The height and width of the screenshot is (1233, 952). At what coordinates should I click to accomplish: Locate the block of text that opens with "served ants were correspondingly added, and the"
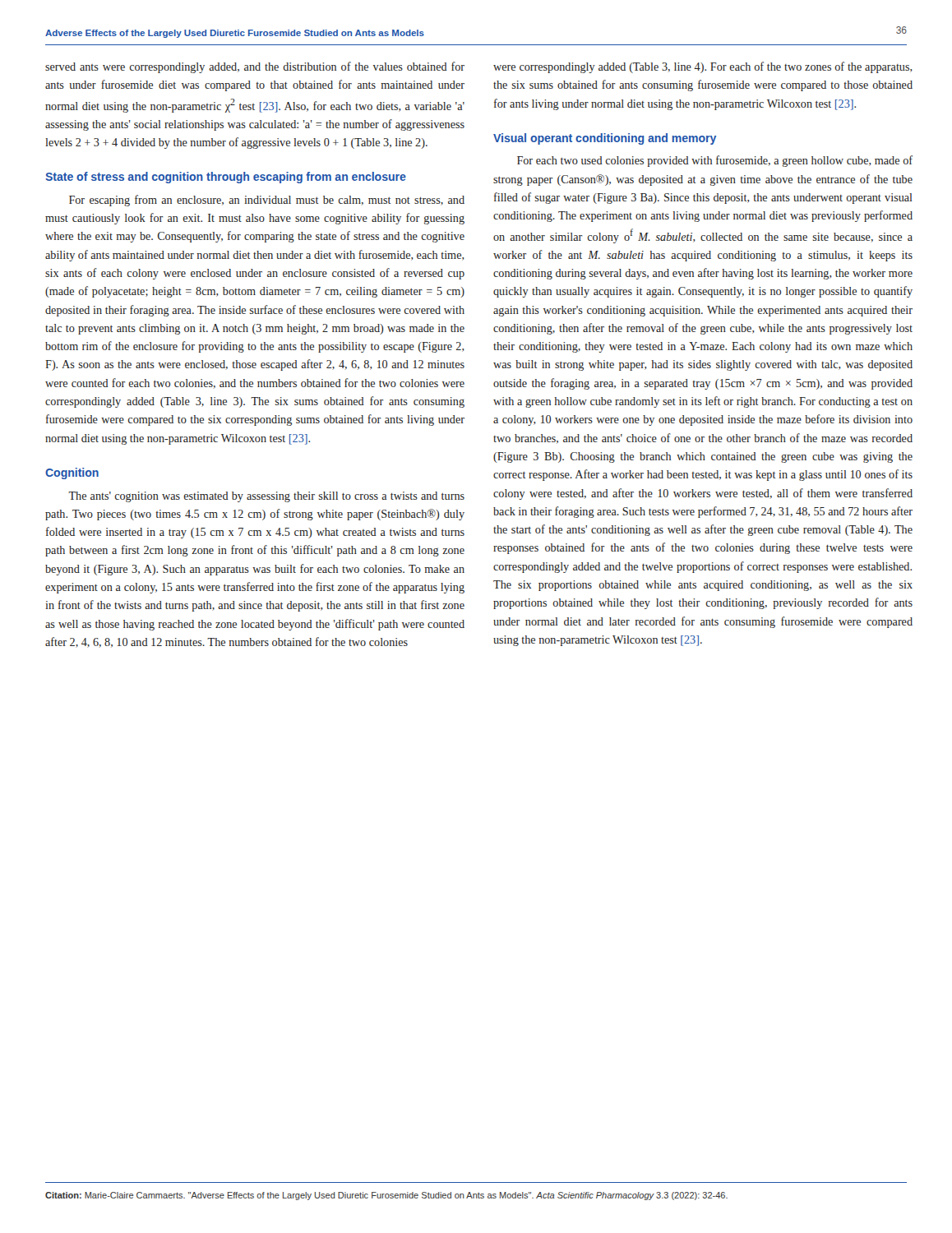(255, 104)
